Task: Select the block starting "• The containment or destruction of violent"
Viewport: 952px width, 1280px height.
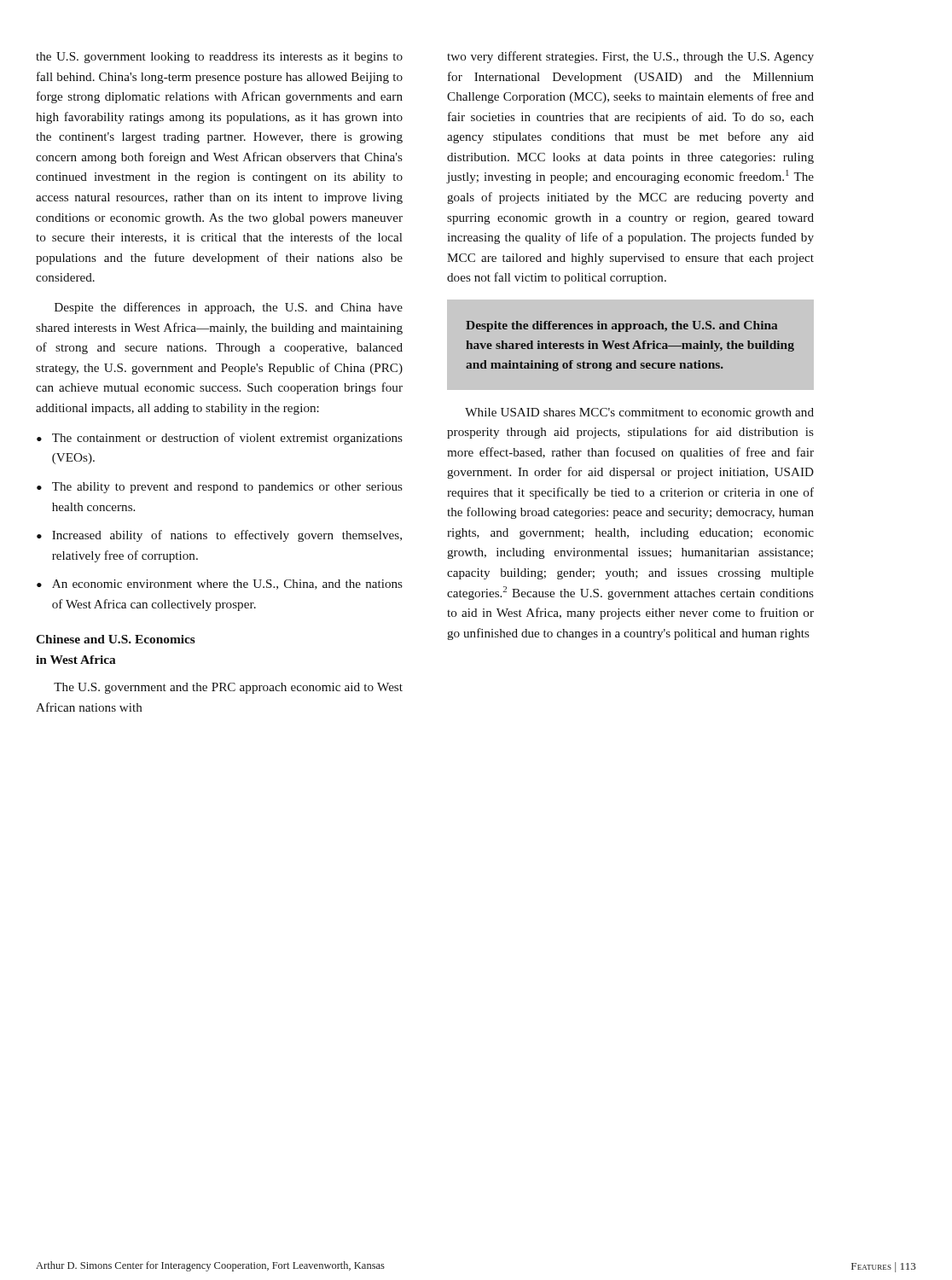Action: point(219,448)
